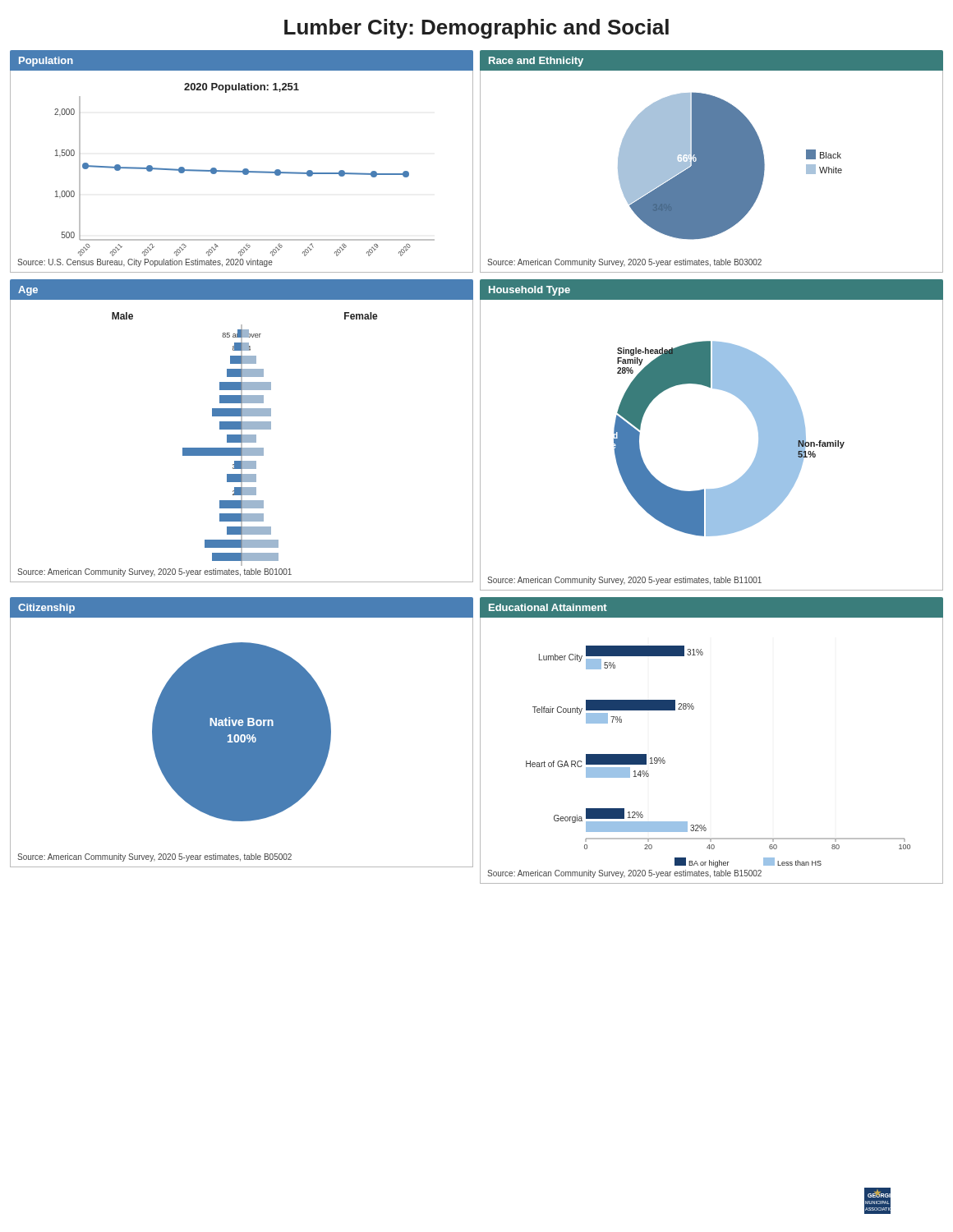Screen dimensions: 1232x953
Task: Click on the region starting "Age Male Female 85 and over"
Action: coord(242,431)
